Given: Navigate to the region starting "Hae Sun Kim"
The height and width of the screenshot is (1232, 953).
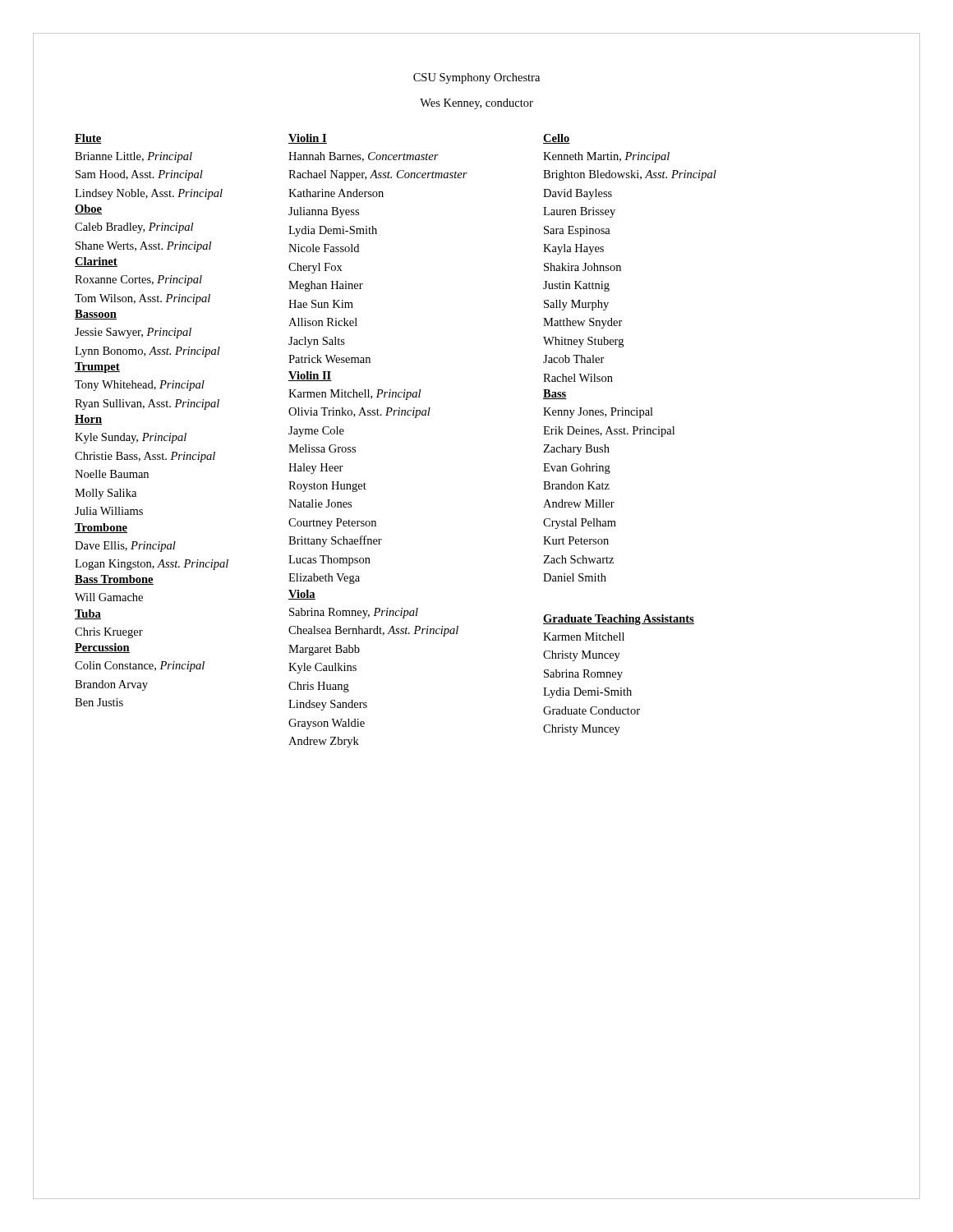Looking at the screenshot, I should pos(321,304).
